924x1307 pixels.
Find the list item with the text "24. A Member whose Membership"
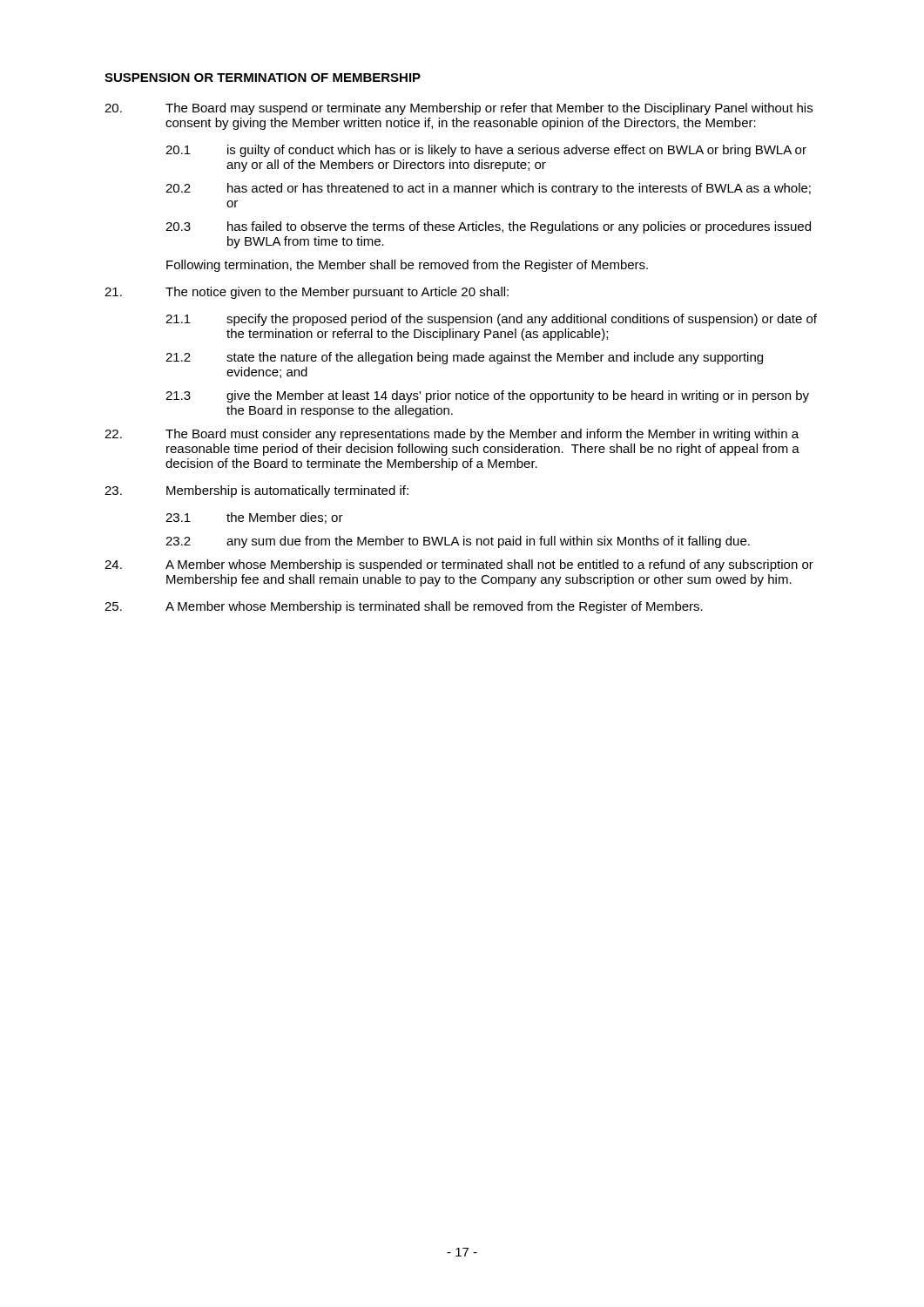(462, 572)
